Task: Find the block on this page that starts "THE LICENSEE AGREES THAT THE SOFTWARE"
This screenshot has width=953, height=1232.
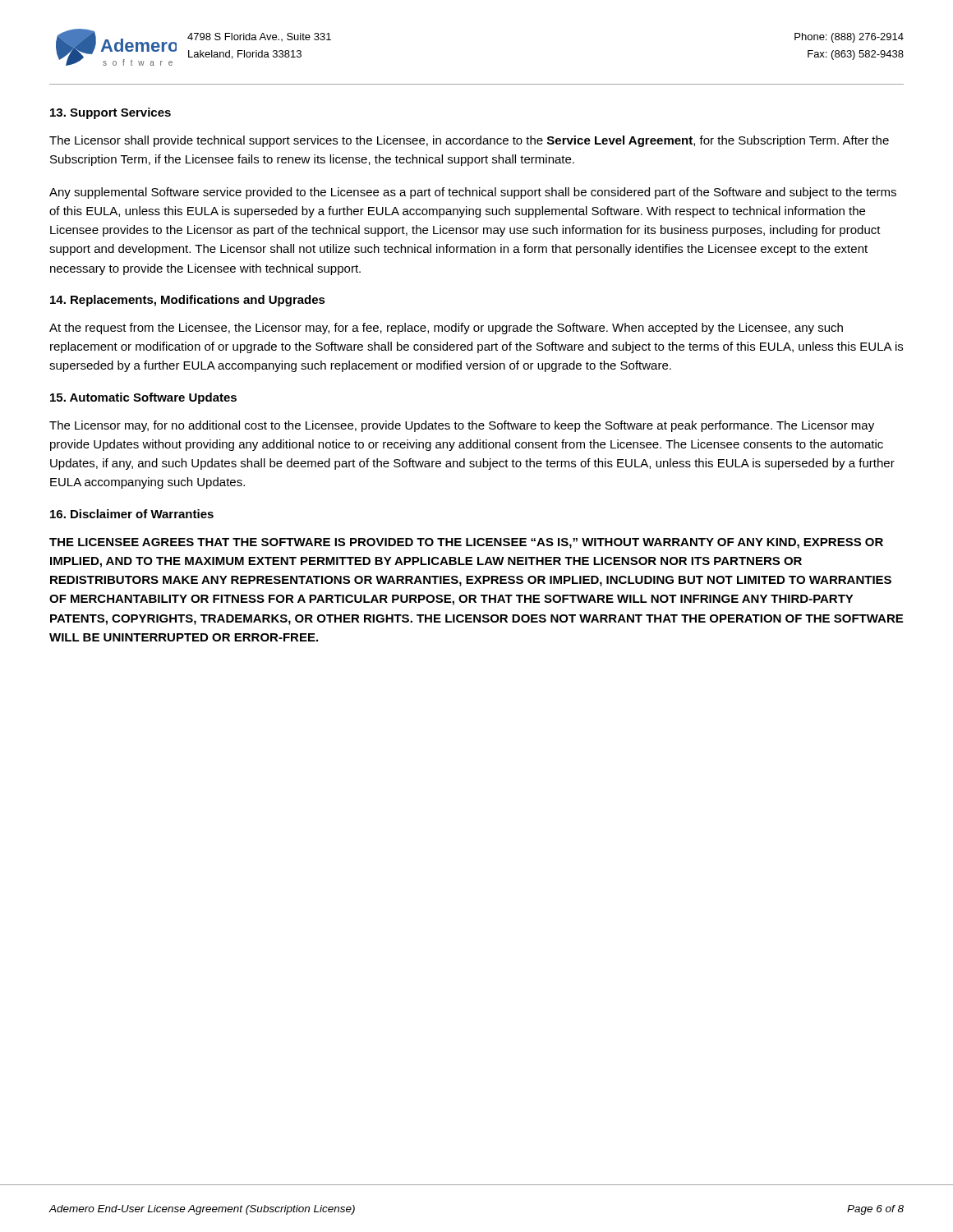Action: [476, 589]
